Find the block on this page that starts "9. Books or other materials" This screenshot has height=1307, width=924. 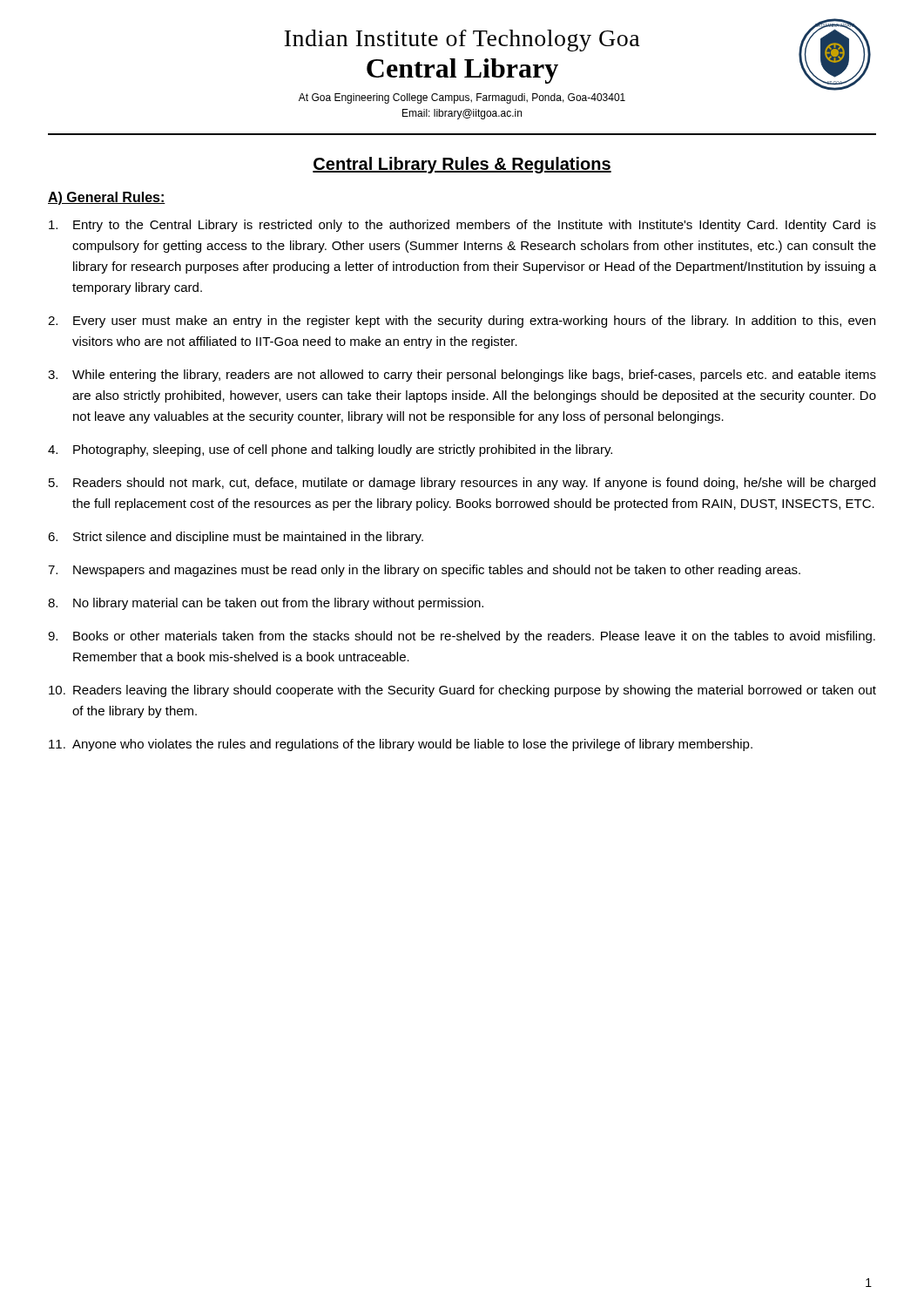[x=462, y=647]
